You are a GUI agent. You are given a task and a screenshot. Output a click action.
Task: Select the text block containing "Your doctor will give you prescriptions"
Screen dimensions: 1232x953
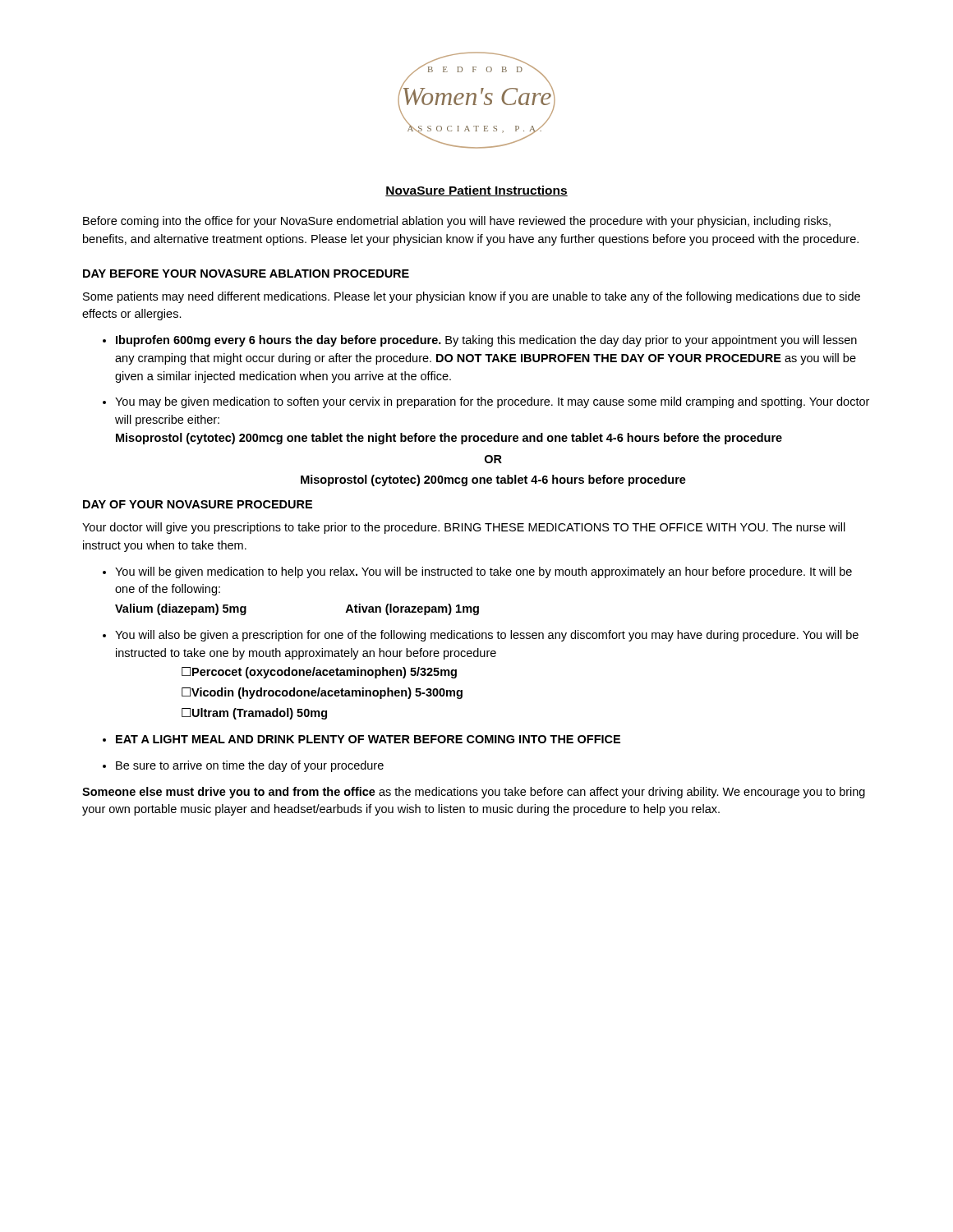(x=464, y=536)
